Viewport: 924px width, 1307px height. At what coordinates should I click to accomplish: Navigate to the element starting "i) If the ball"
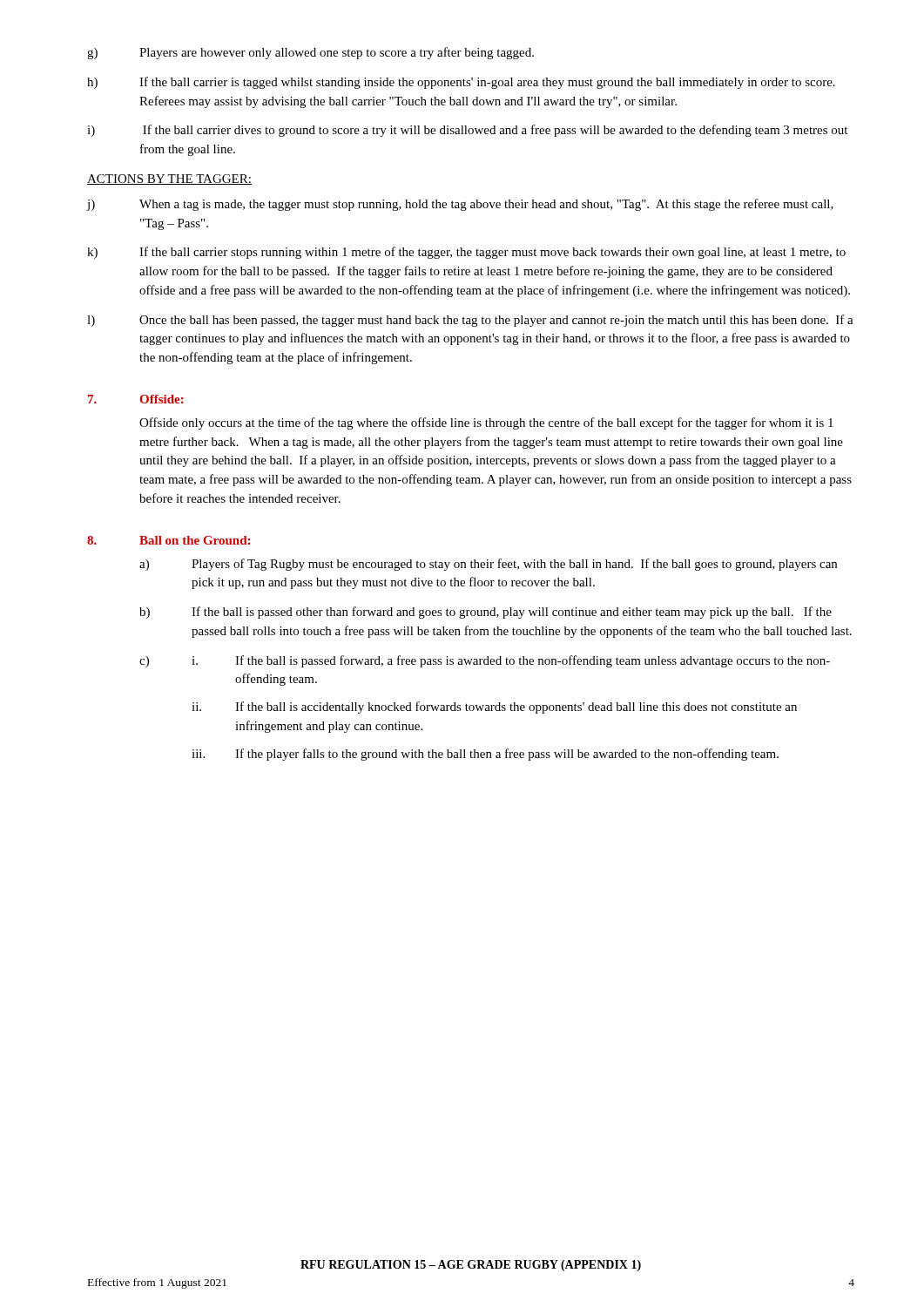click(x=471, y=140)
